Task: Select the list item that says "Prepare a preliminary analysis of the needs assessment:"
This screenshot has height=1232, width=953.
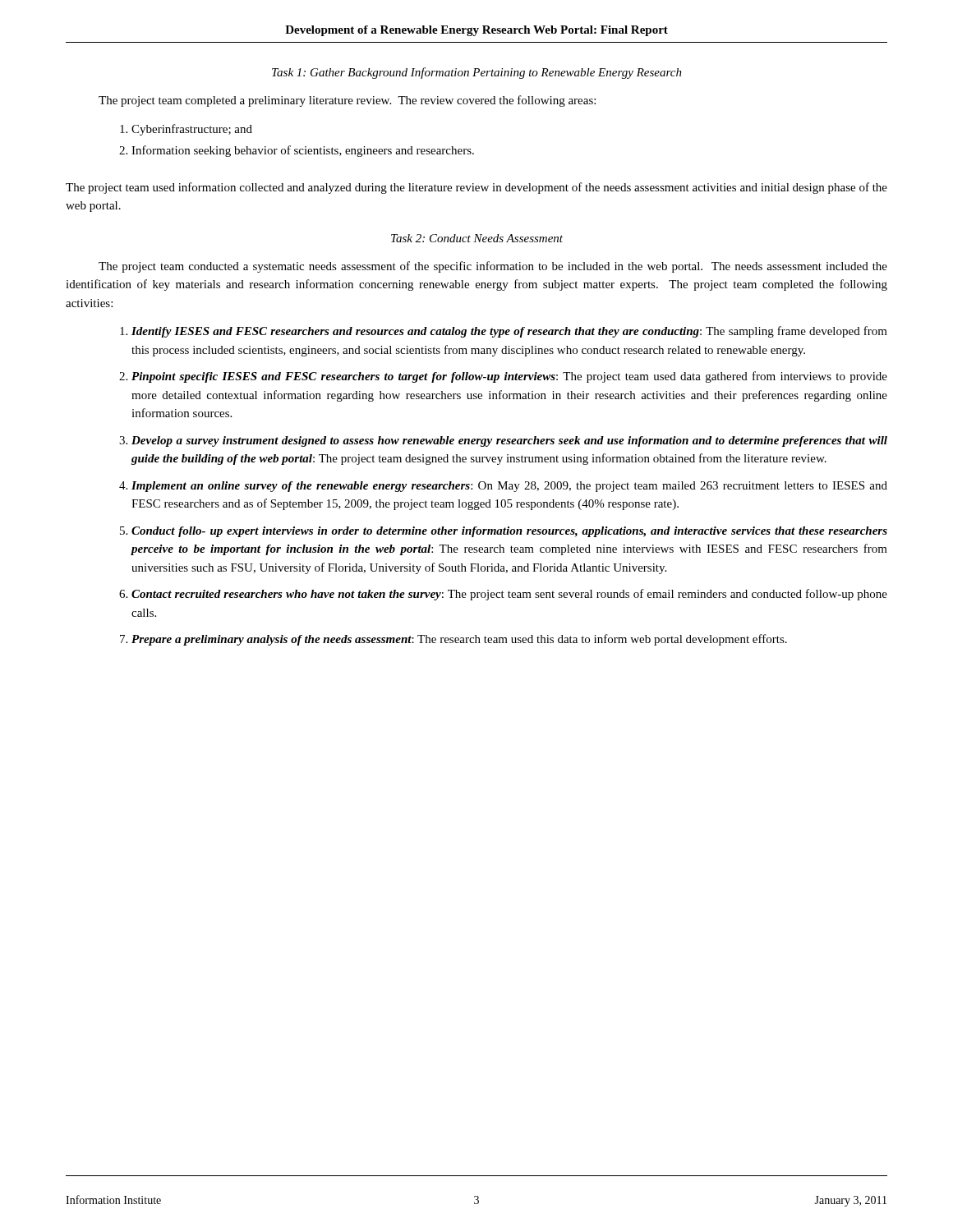Action: click(x=459, y=639)
